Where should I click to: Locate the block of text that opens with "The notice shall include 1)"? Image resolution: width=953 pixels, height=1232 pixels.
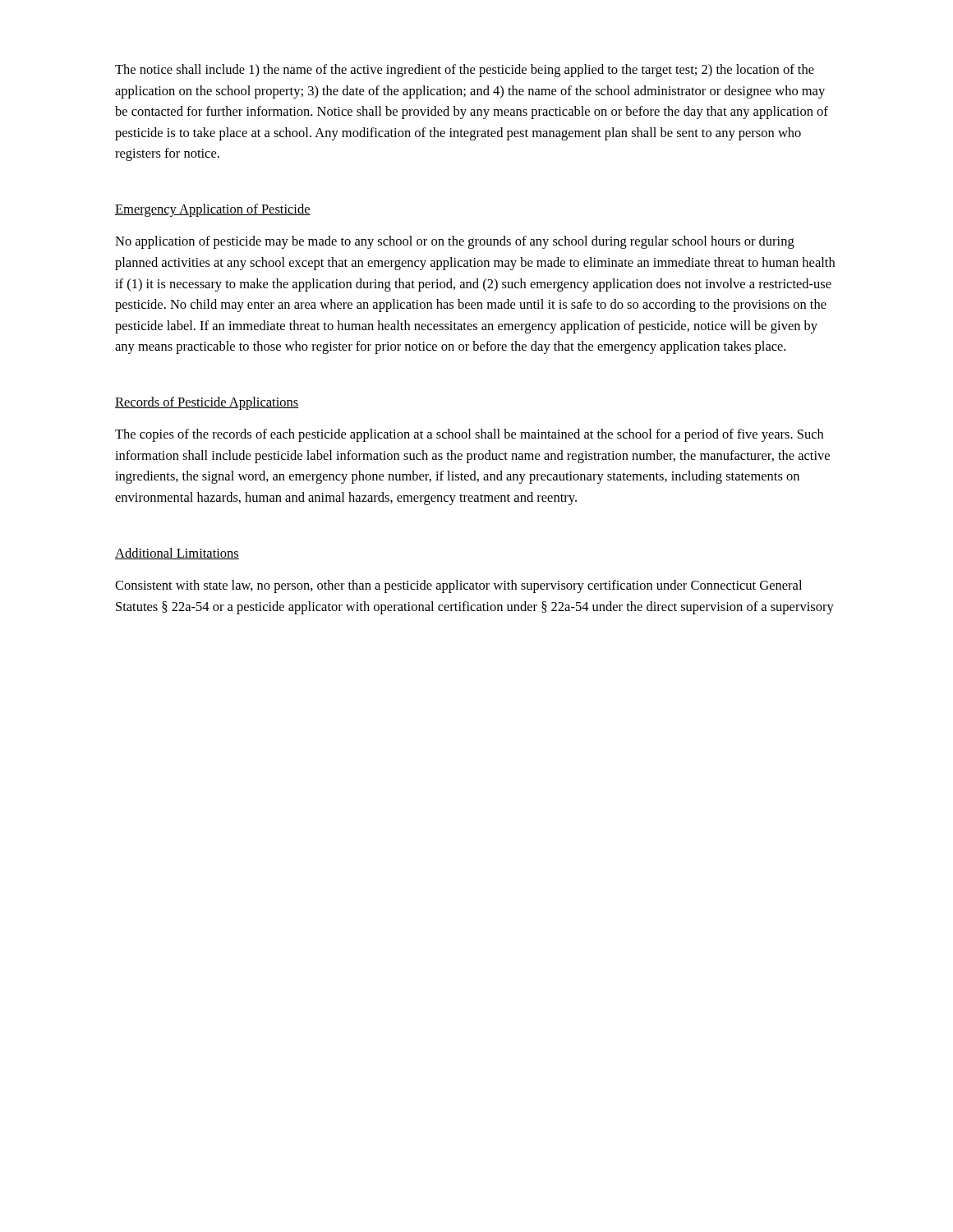[471, 111]
